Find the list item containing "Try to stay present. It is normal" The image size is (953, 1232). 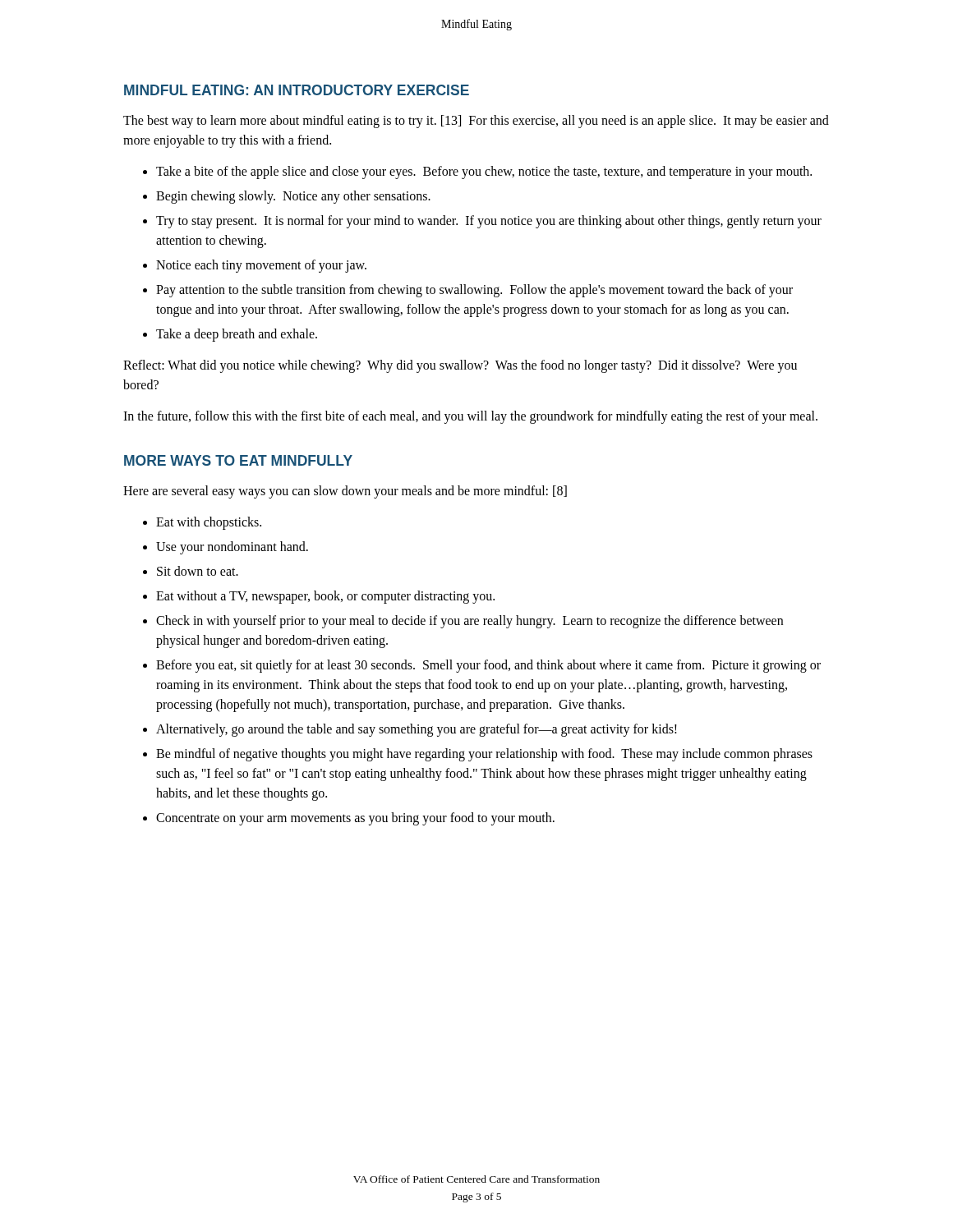(489, 230)
